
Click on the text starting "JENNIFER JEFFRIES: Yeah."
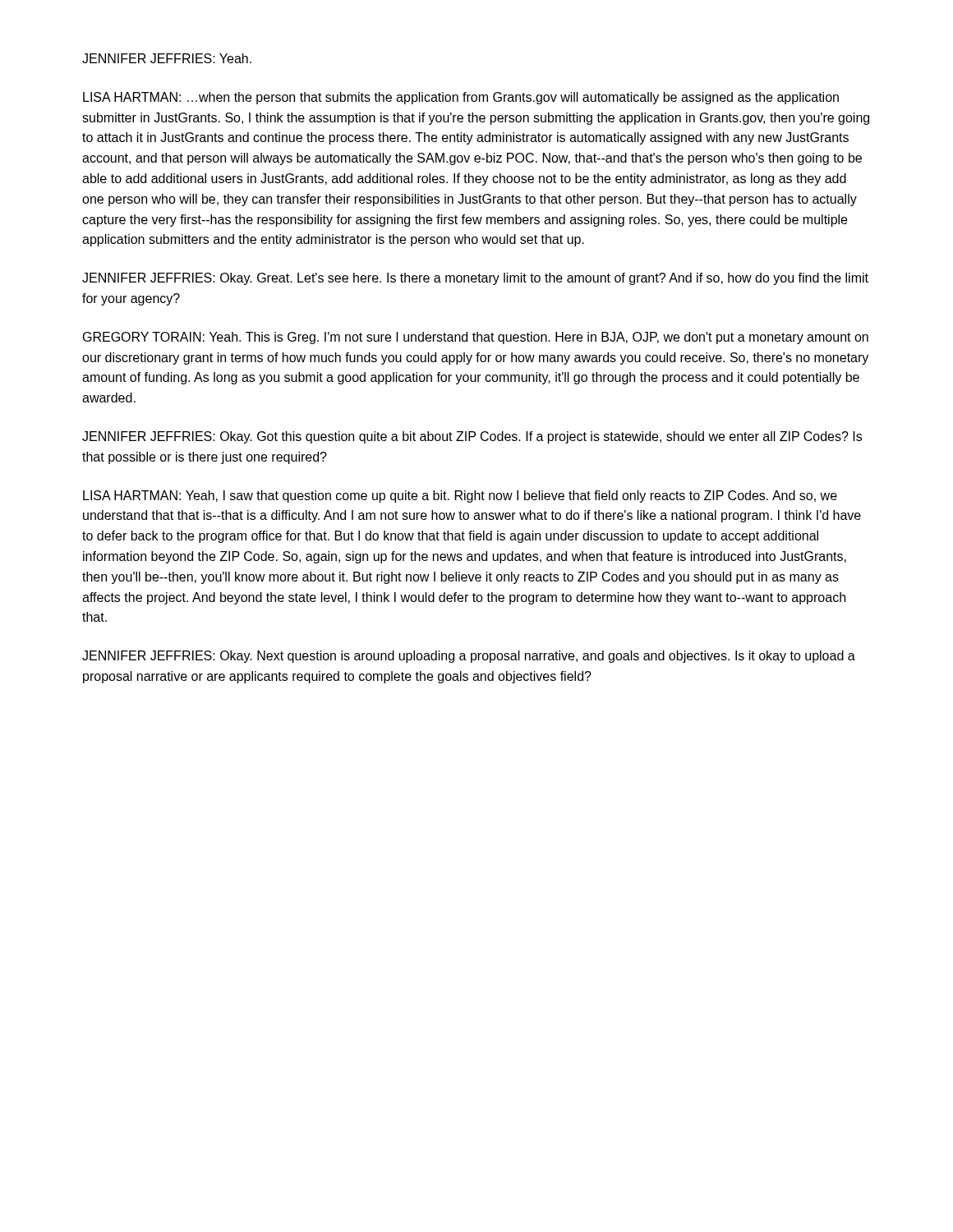[x=167, y=59]
